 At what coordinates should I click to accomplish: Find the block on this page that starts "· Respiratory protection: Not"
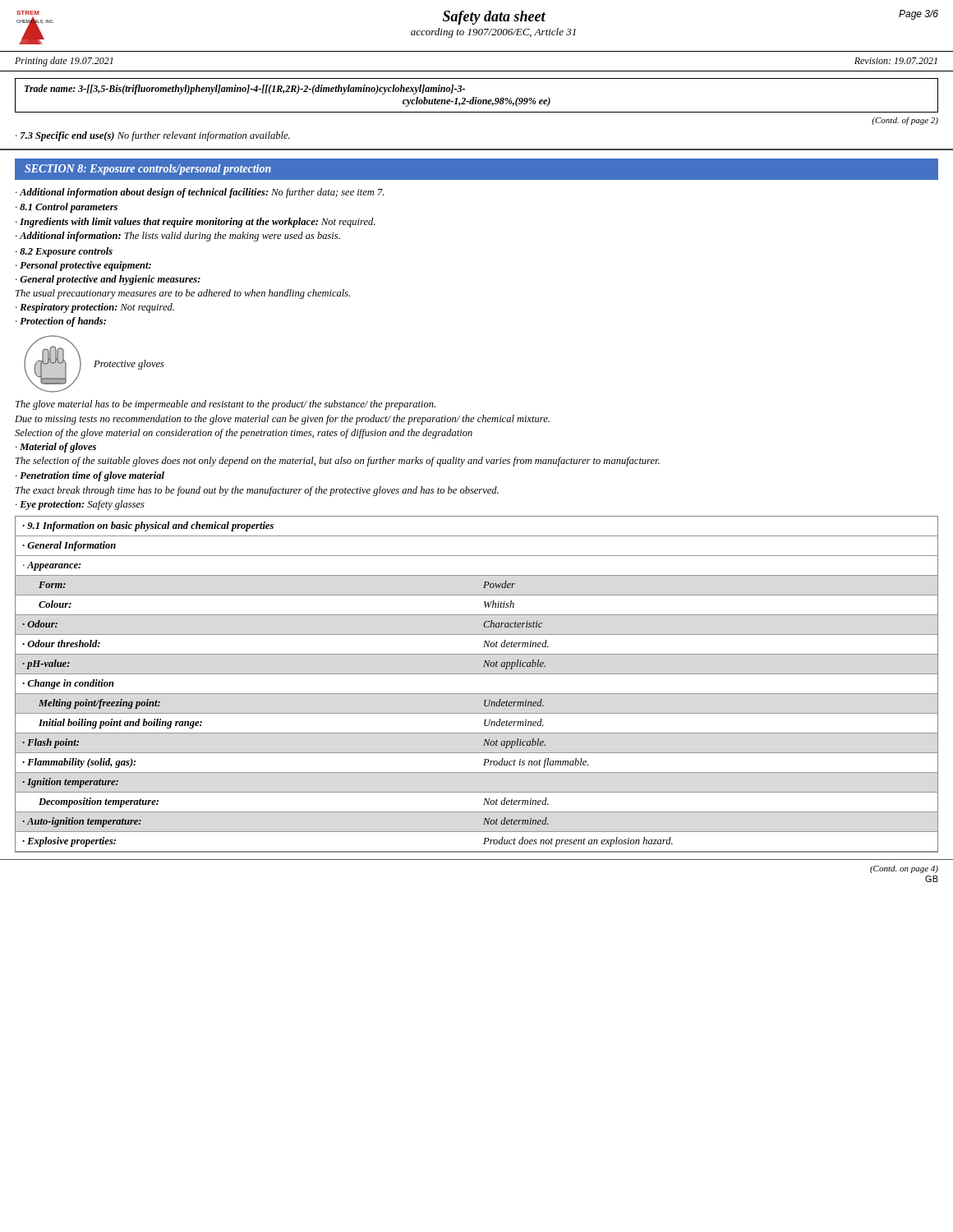(95, 307)
